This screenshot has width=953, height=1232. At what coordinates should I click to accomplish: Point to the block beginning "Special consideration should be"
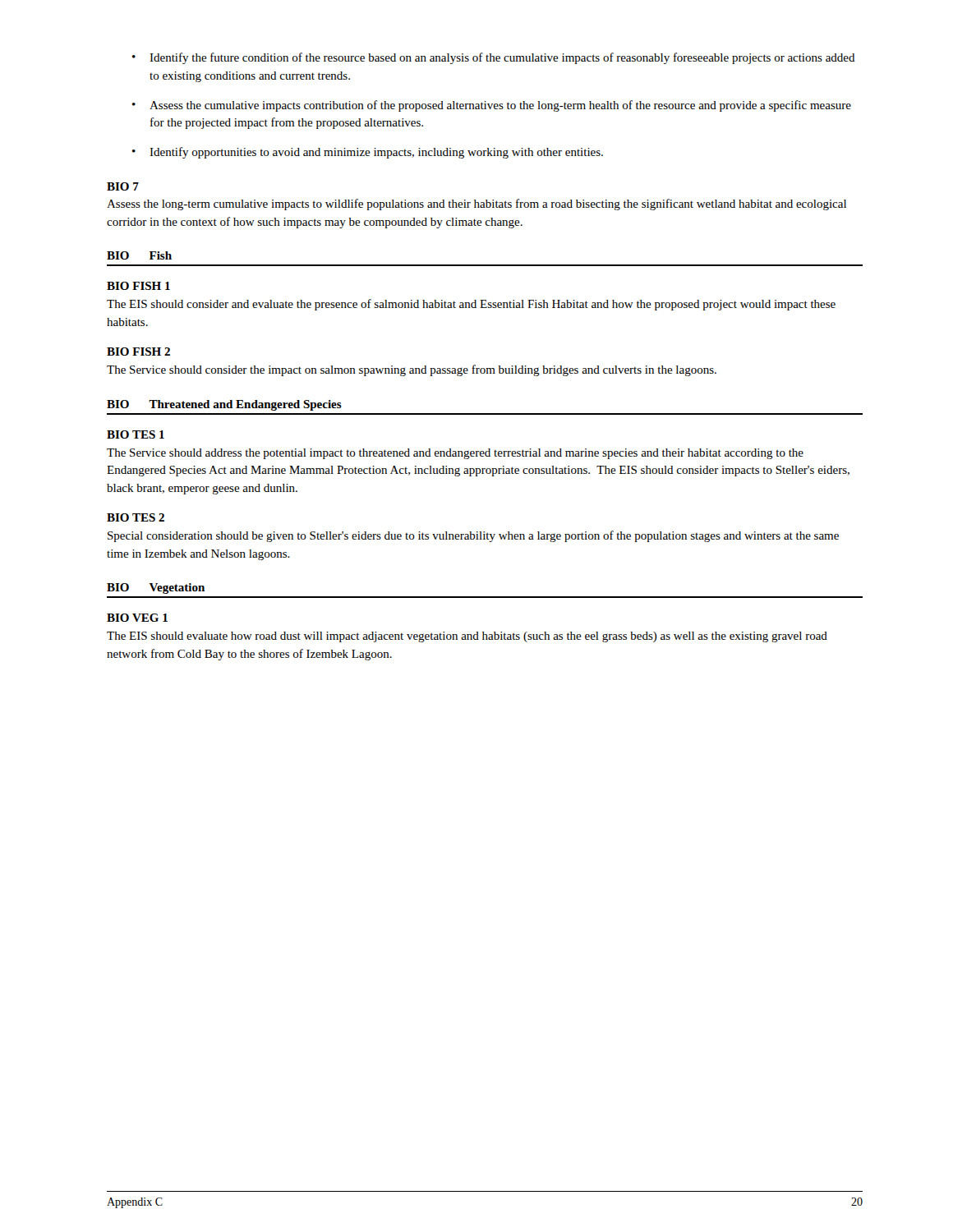473,544
